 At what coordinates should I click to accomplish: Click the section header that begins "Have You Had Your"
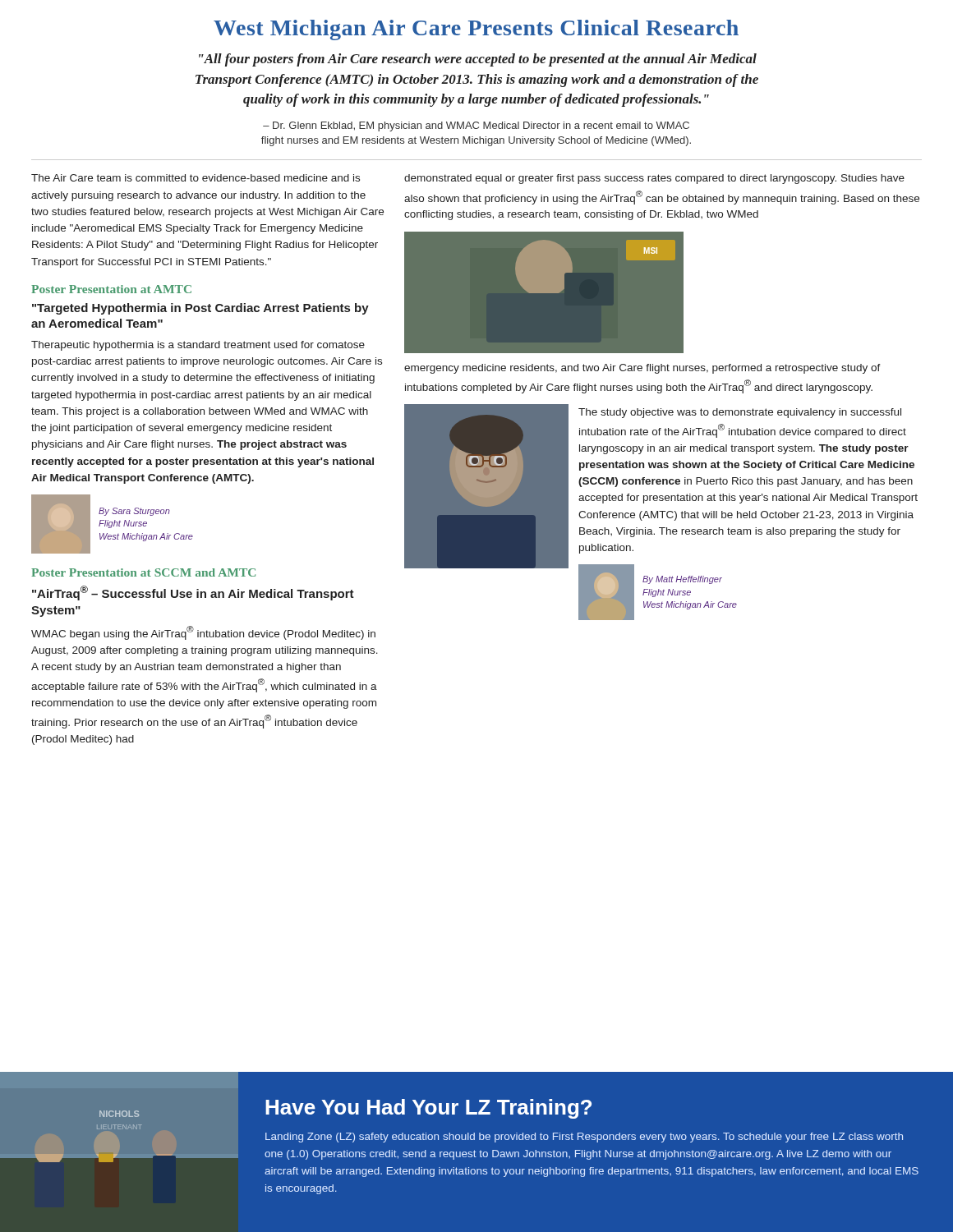[x=593, y=1108]
